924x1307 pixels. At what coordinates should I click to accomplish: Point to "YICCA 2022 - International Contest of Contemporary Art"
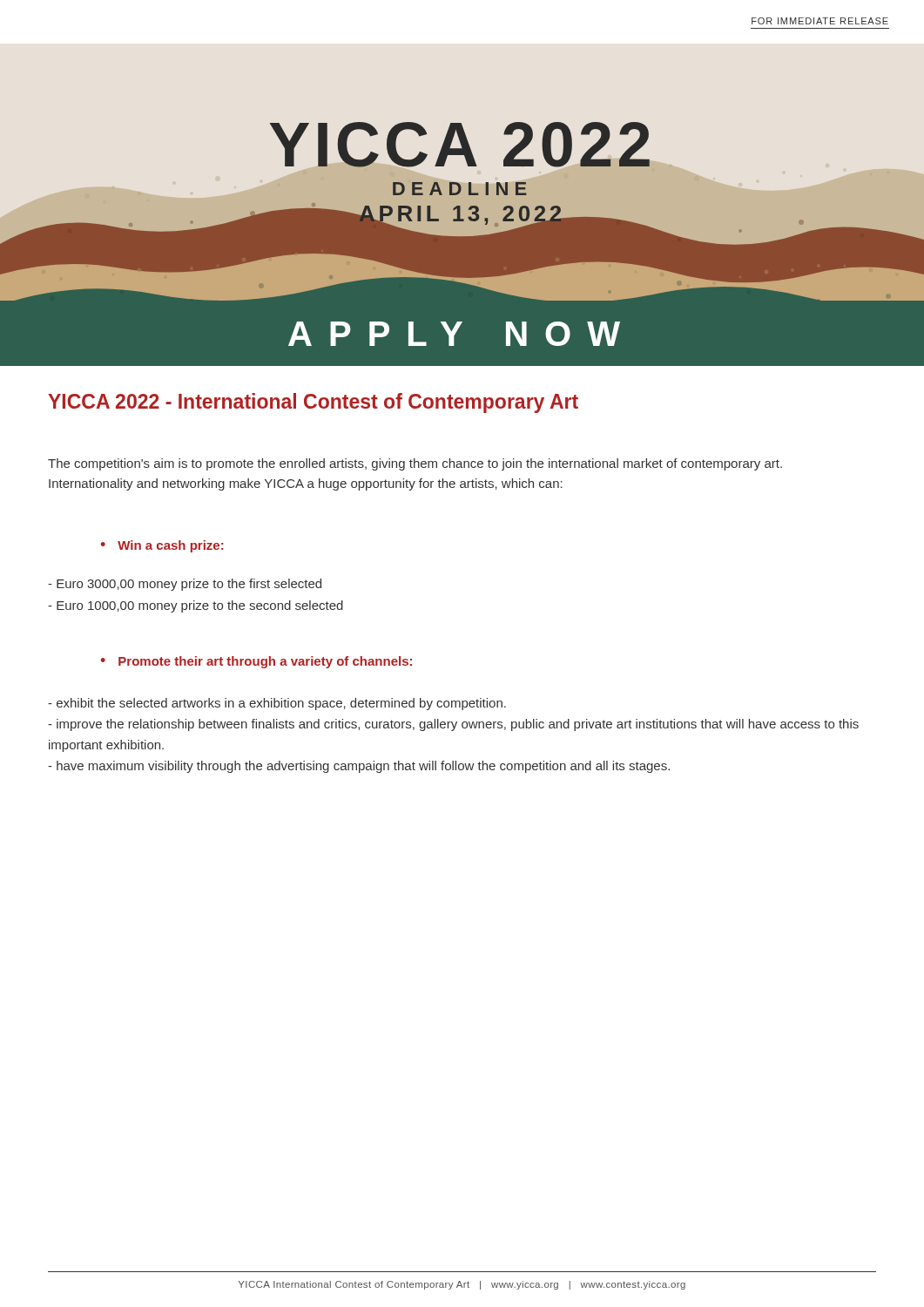[x=313, y=402]
